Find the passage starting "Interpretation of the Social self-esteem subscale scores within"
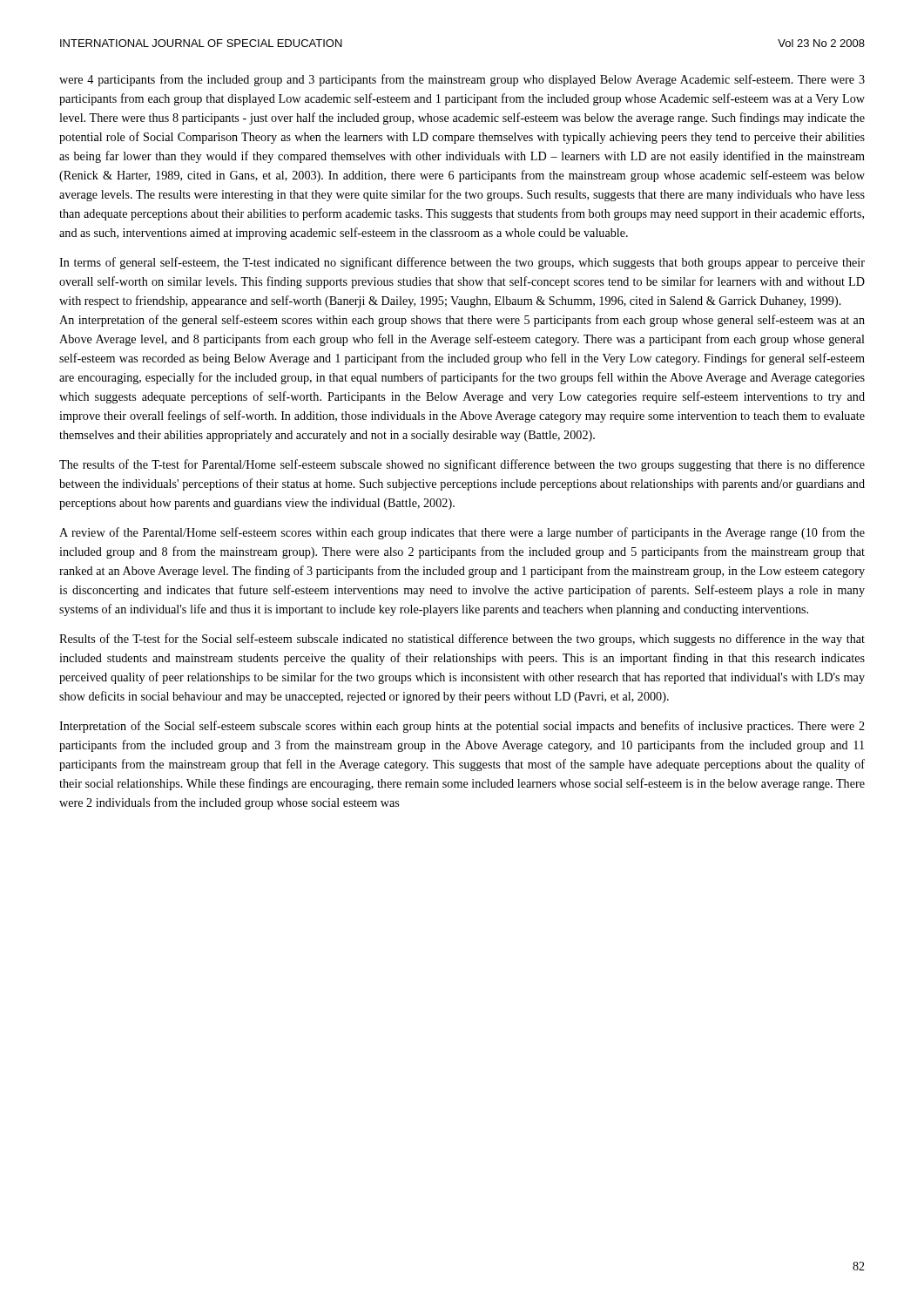 (x=462, y=764)
